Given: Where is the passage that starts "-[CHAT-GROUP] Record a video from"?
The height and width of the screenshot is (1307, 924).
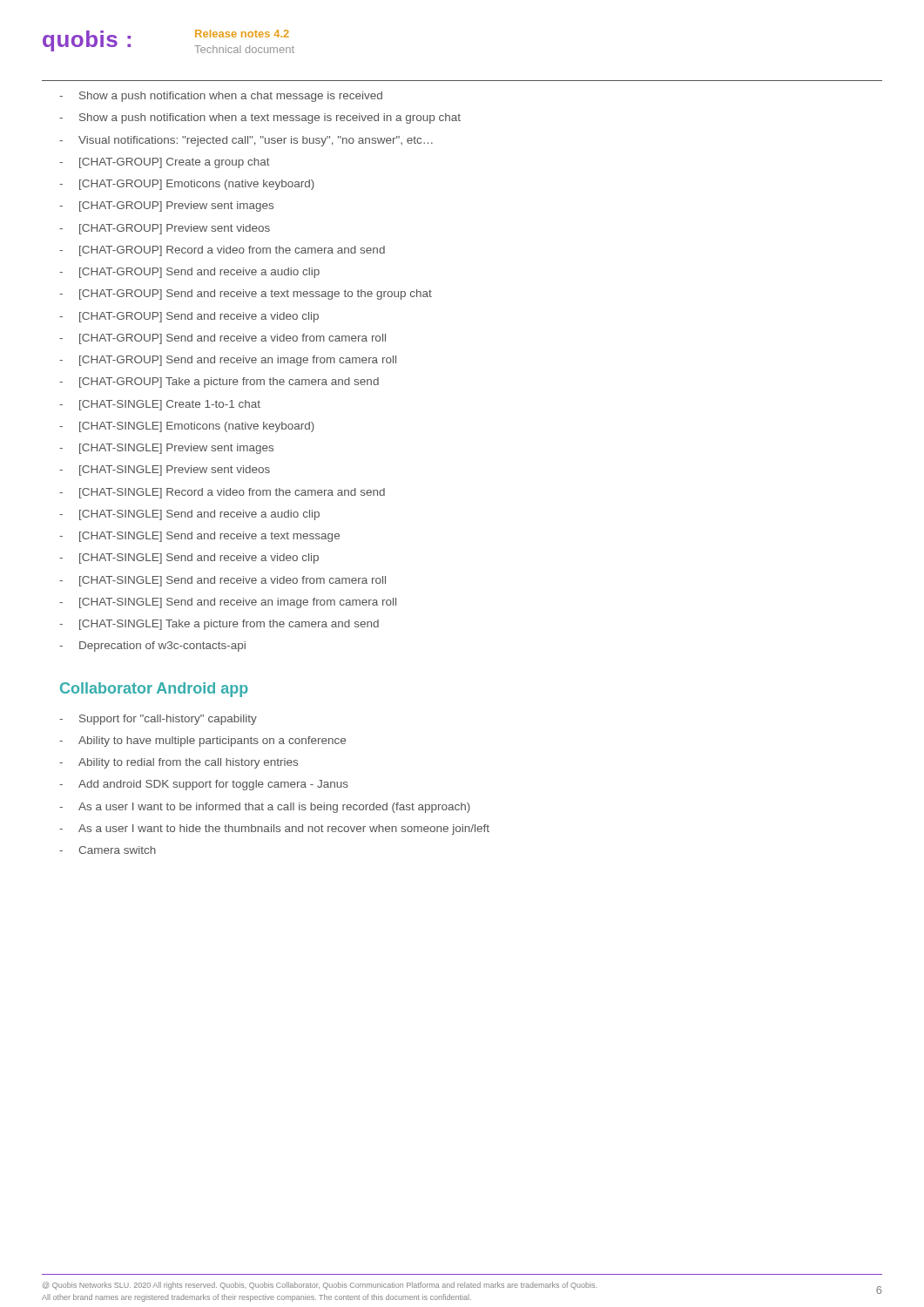Looking at the screenshot, I should tap(222, 250).
